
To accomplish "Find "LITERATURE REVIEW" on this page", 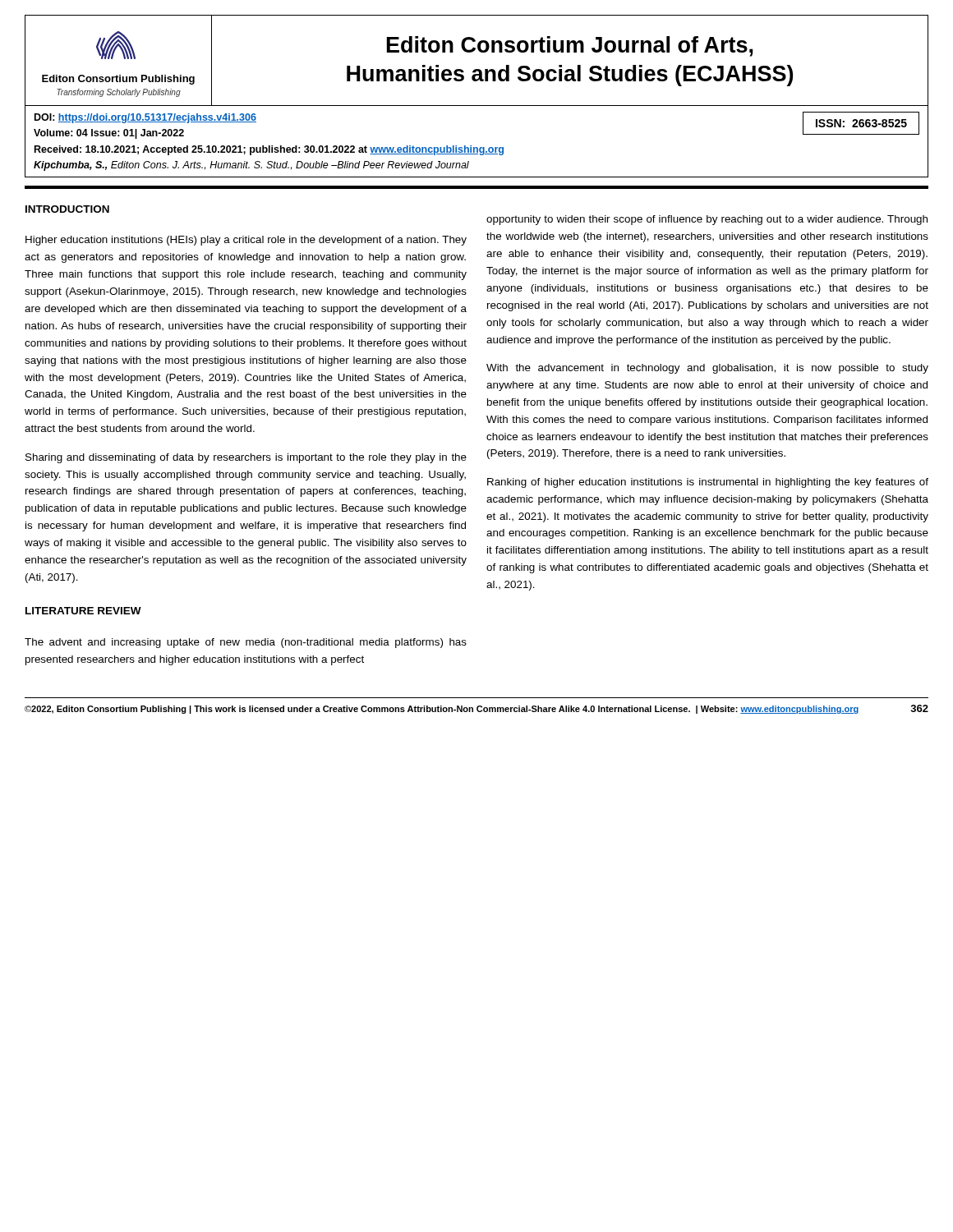I will 83,611.
